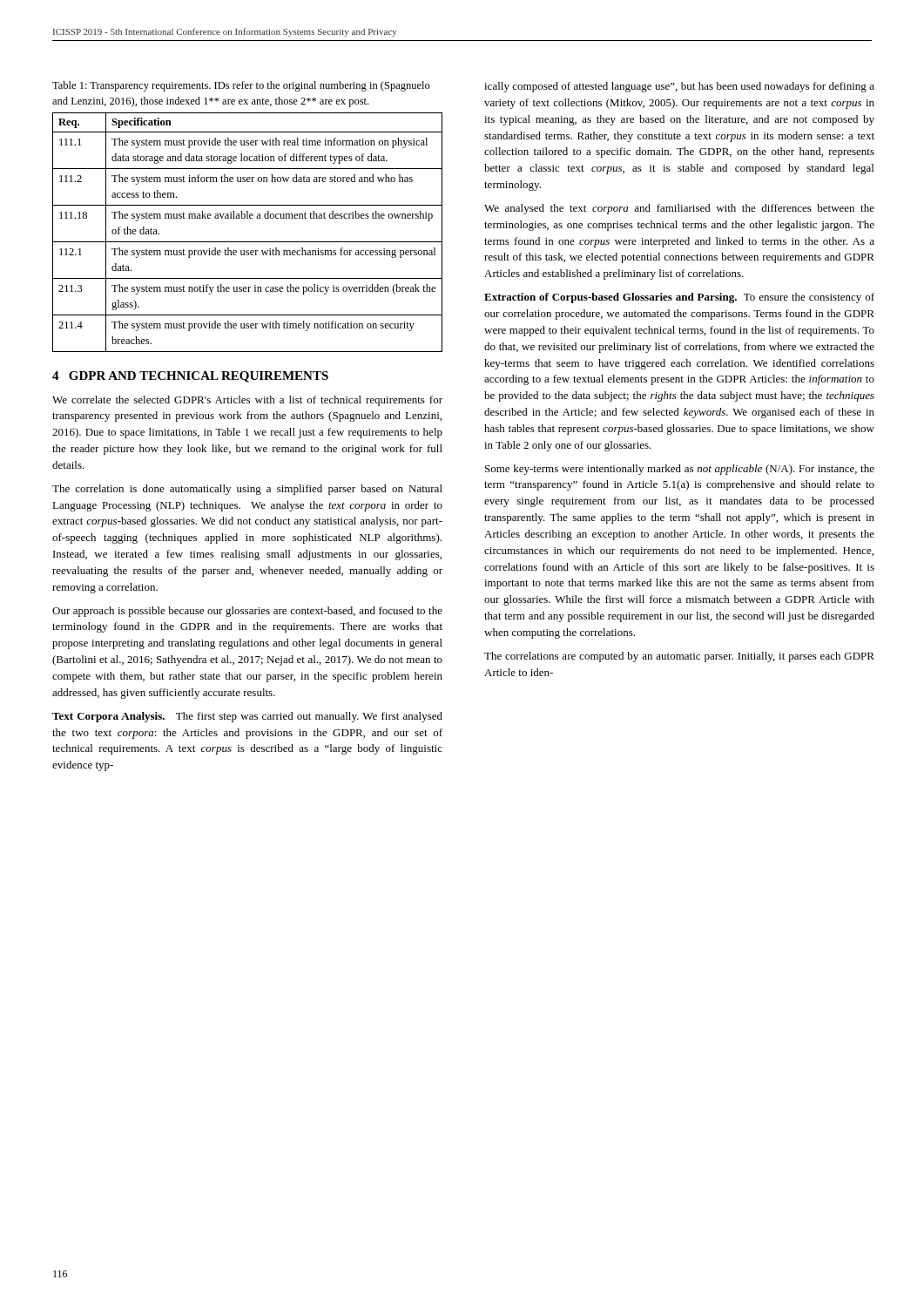The width and height of the screenshot is (924, 1307).
Task: Point to the block beginning "ically composed of attested language use”, but"
Action: tap(679, 135)
